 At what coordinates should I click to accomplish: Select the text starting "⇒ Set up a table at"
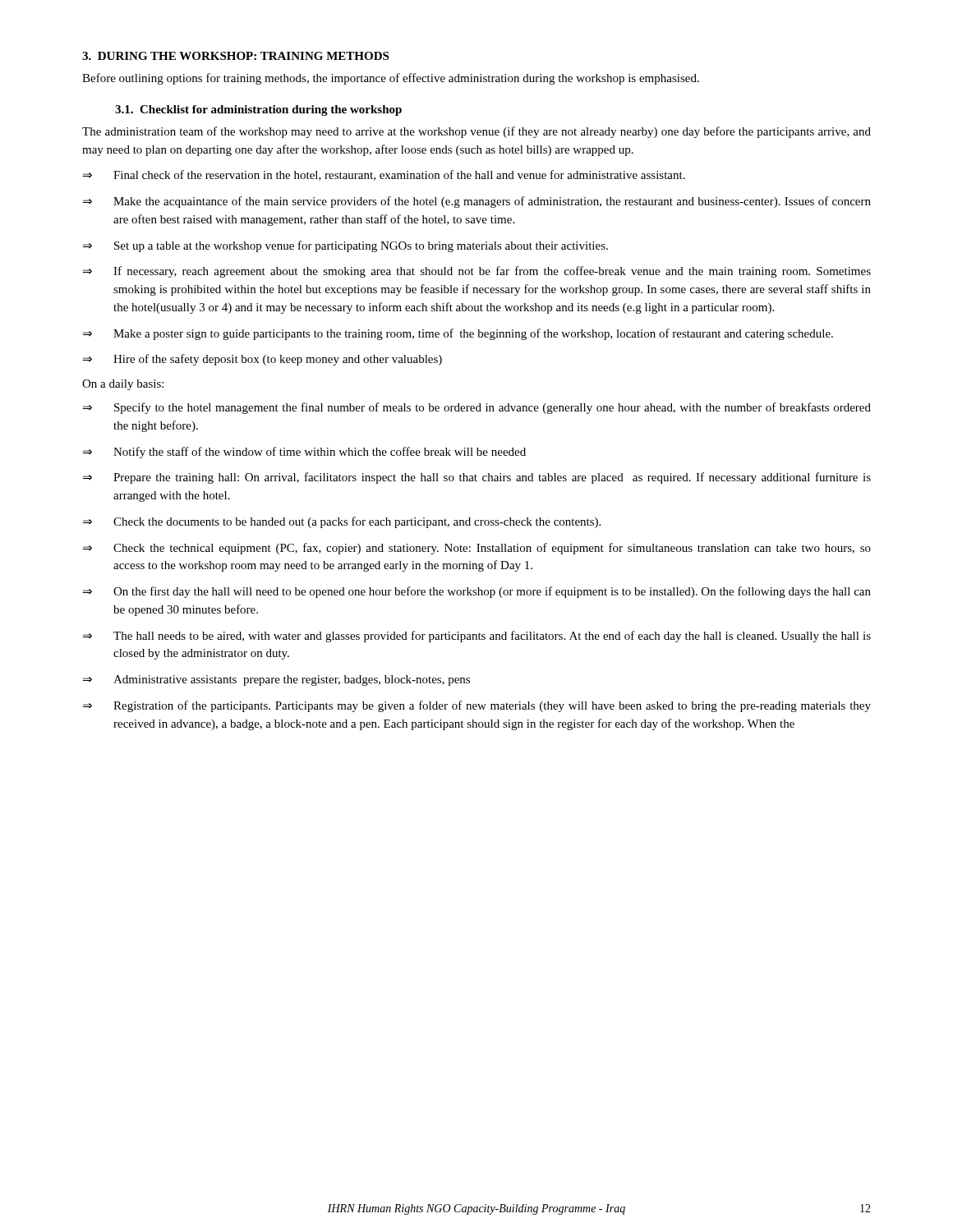pos(476,246)
